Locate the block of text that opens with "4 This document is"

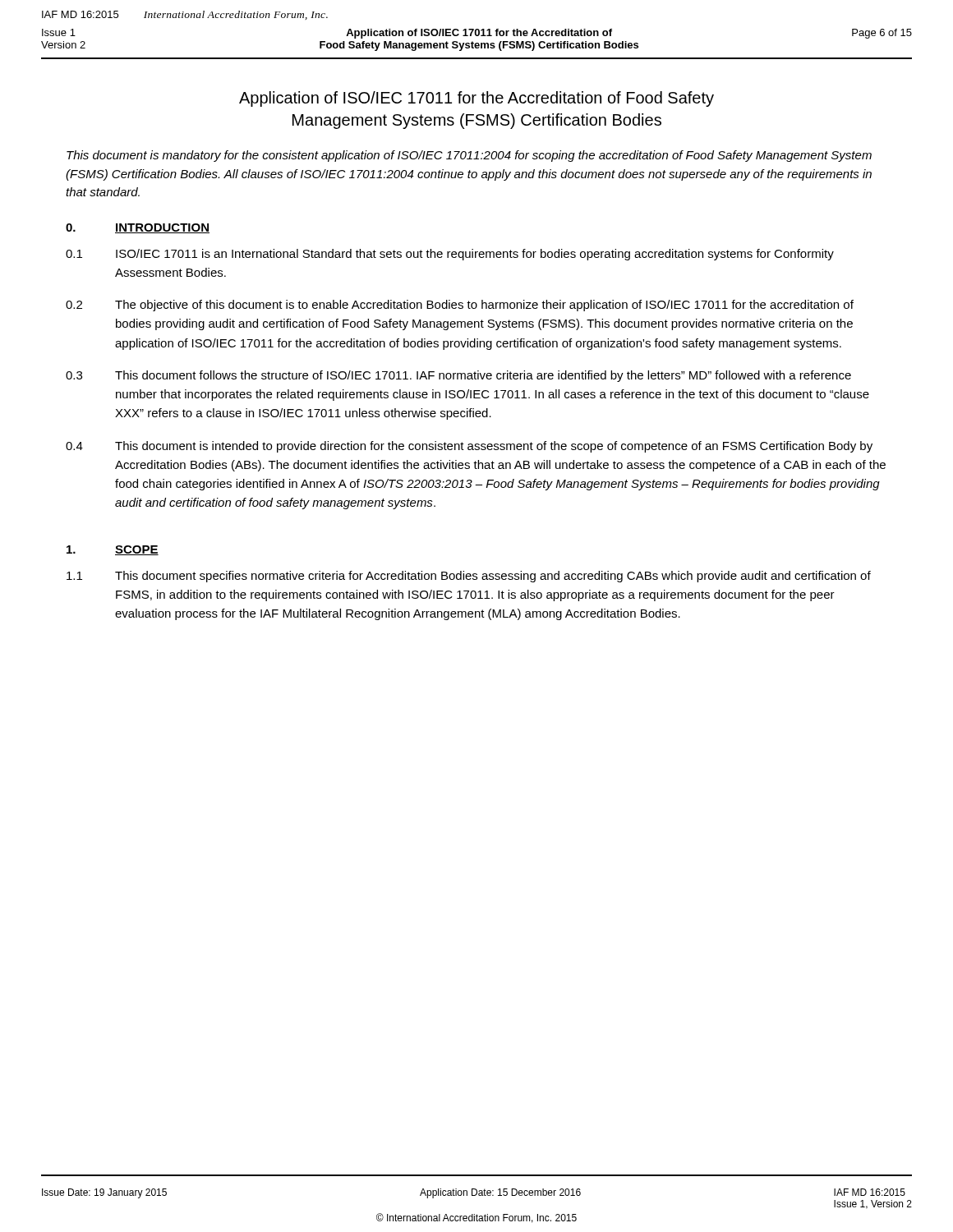pos(476,474)
